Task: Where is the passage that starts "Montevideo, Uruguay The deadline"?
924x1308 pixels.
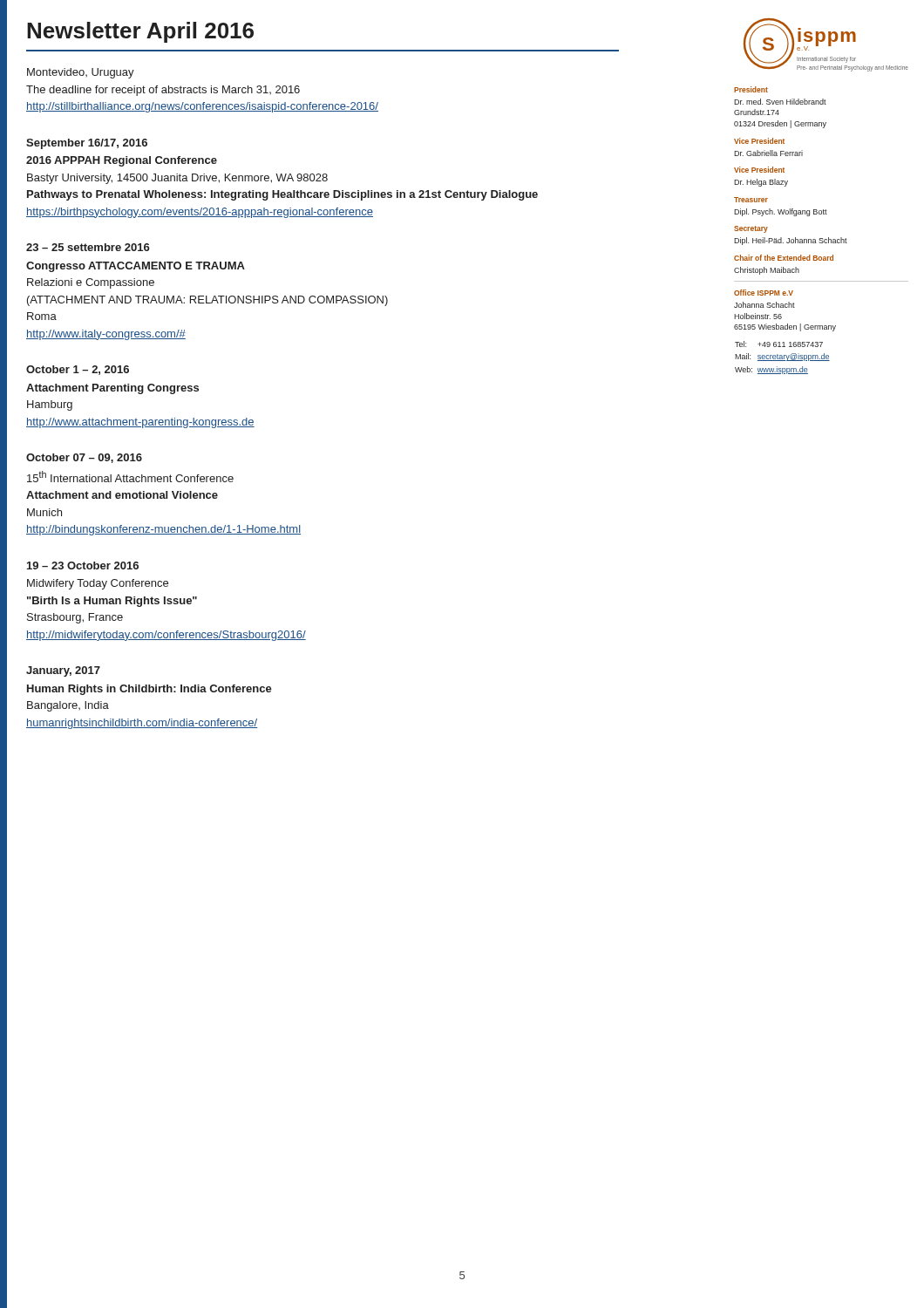Action: pos(81,73)
